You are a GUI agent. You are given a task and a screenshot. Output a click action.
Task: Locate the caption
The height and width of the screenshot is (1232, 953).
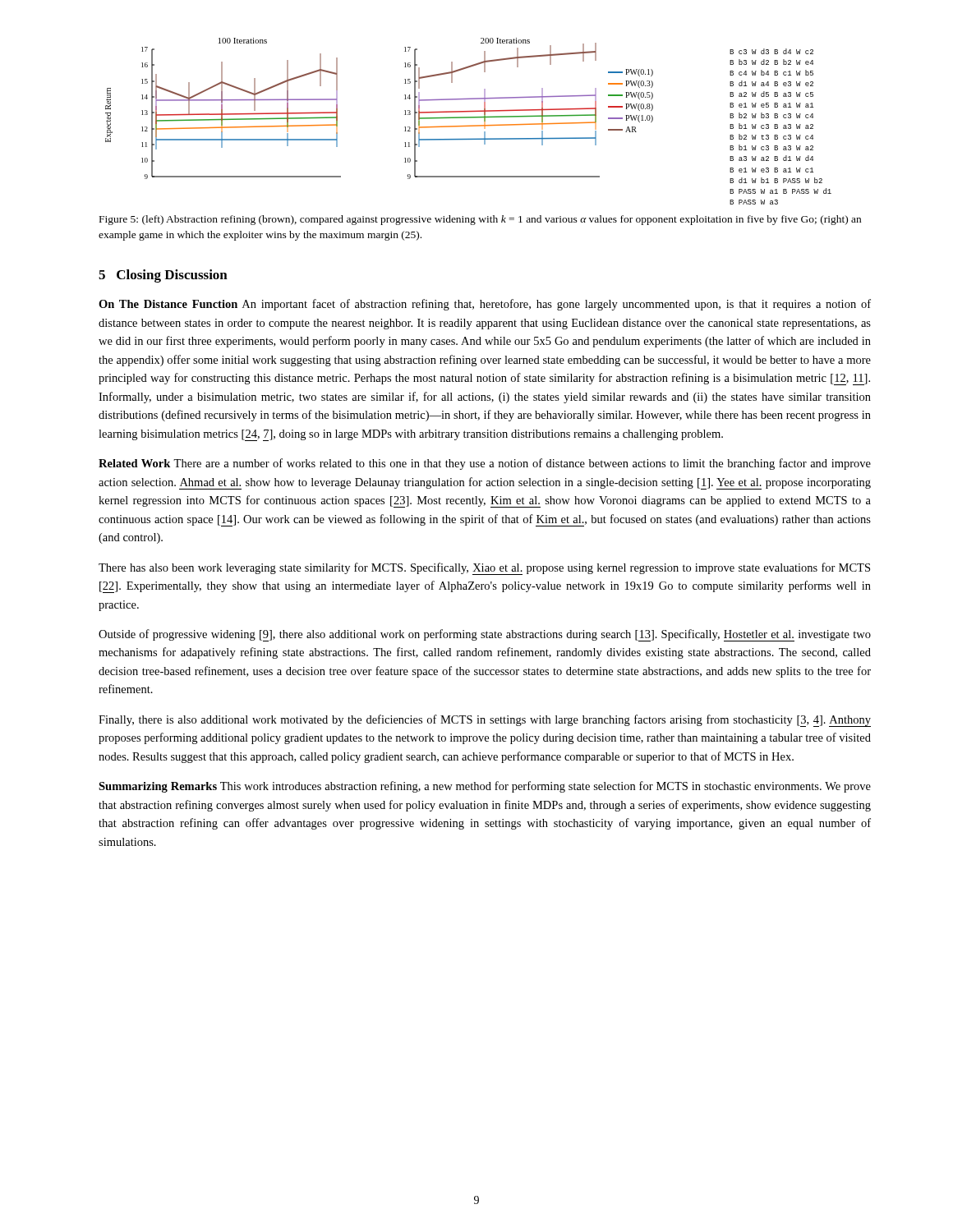(x=480, y=226)
